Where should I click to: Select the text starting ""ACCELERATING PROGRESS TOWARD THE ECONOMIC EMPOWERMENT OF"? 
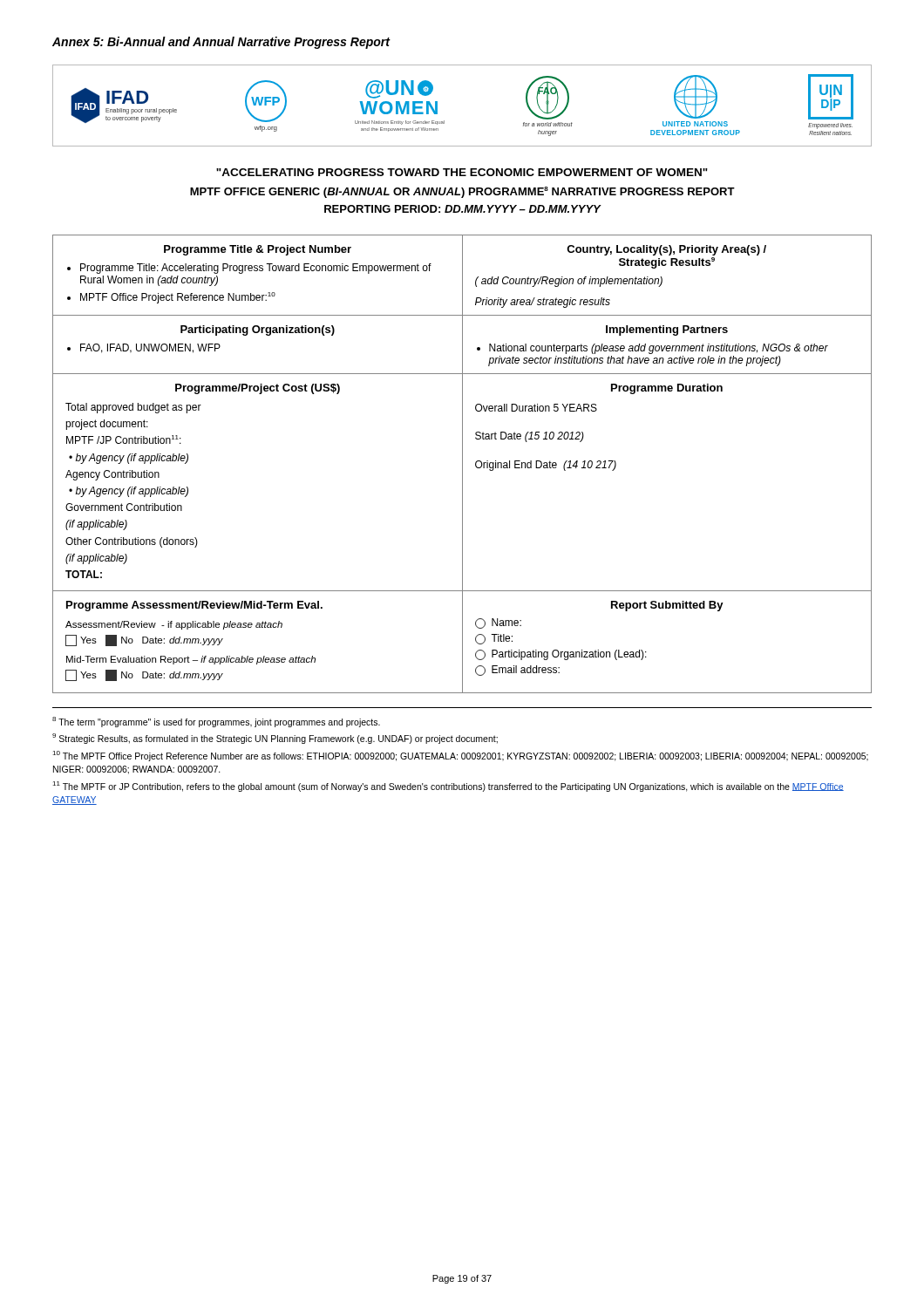click(462, 173)
